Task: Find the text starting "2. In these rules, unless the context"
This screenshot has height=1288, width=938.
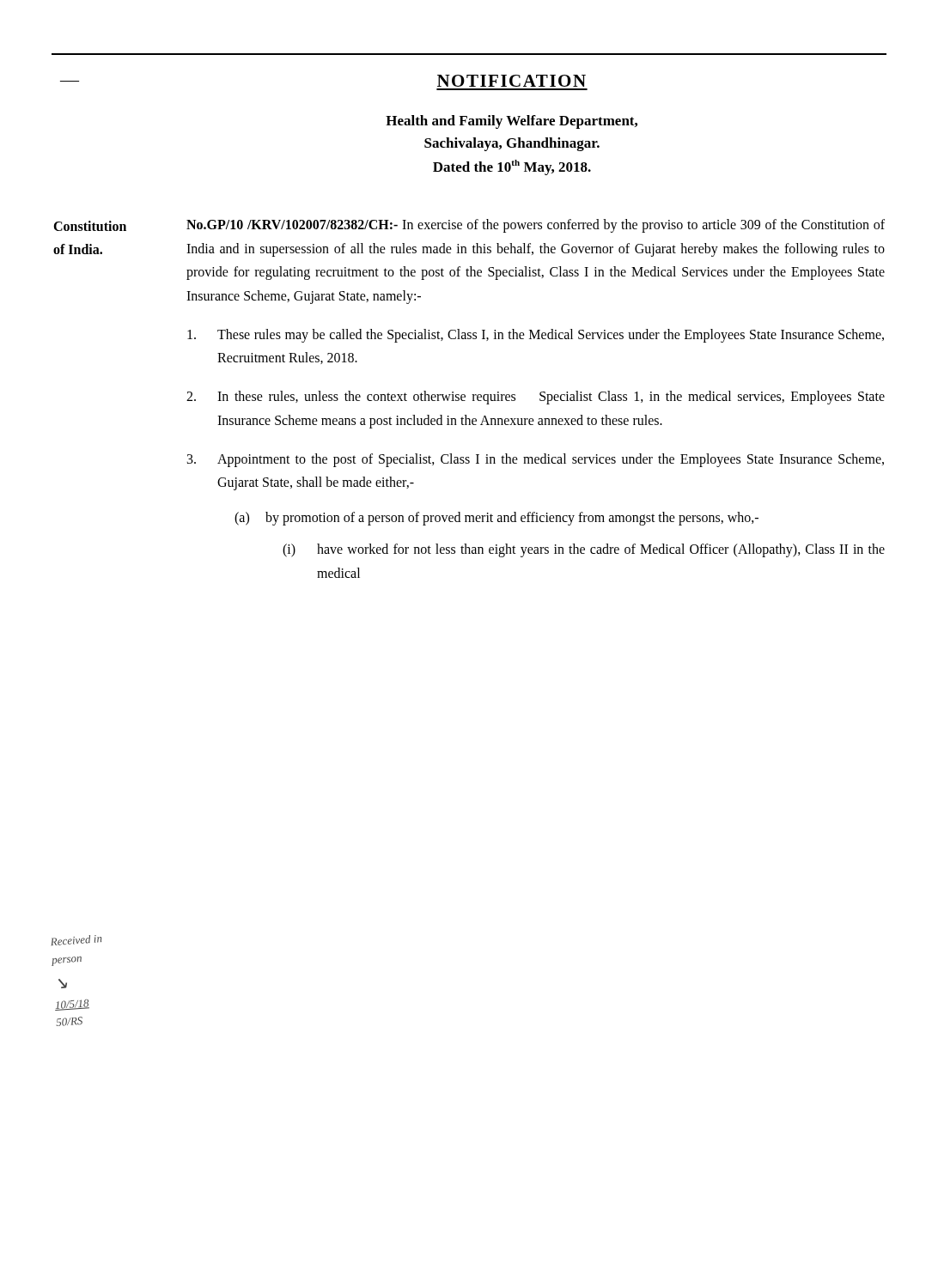Action: tap(536, 408)
